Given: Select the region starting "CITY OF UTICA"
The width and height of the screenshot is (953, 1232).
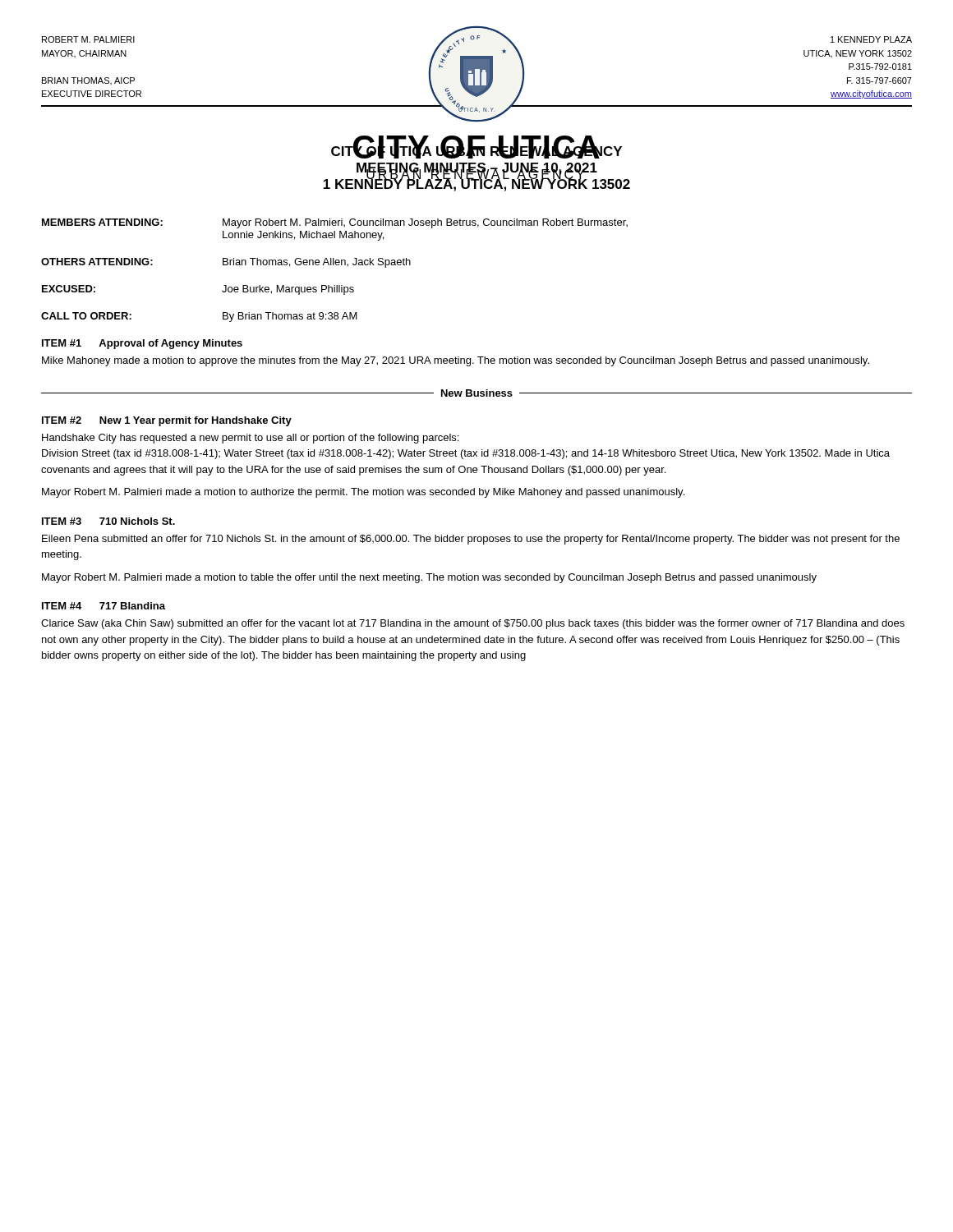Looking at the screenshot, I should (476, 147).
